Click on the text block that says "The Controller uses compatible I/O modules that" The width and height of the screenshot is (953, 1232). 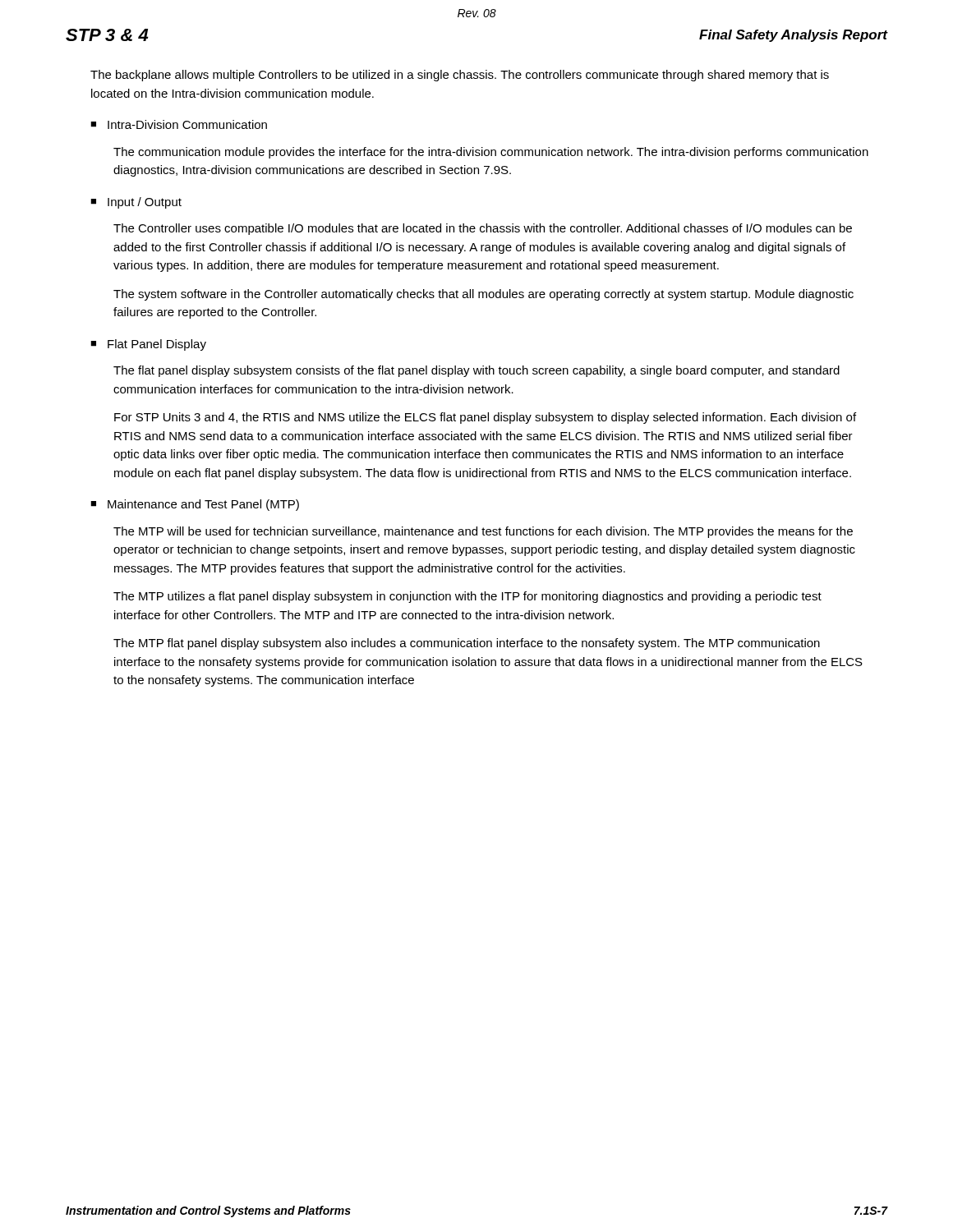tap(483, 246)
